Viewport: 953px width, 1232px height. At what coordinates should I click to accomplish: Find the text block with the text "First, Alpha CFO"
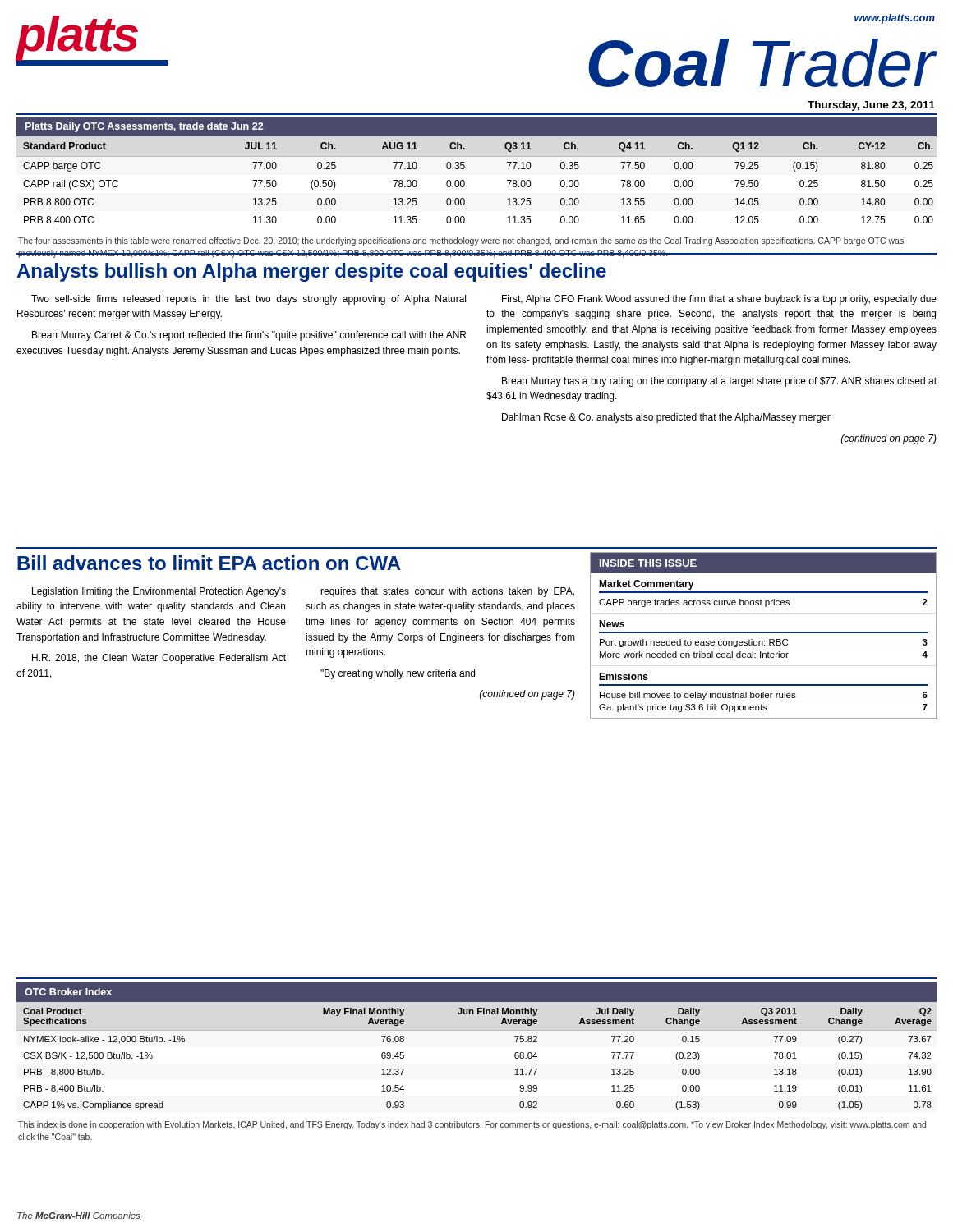click(711, 369)
